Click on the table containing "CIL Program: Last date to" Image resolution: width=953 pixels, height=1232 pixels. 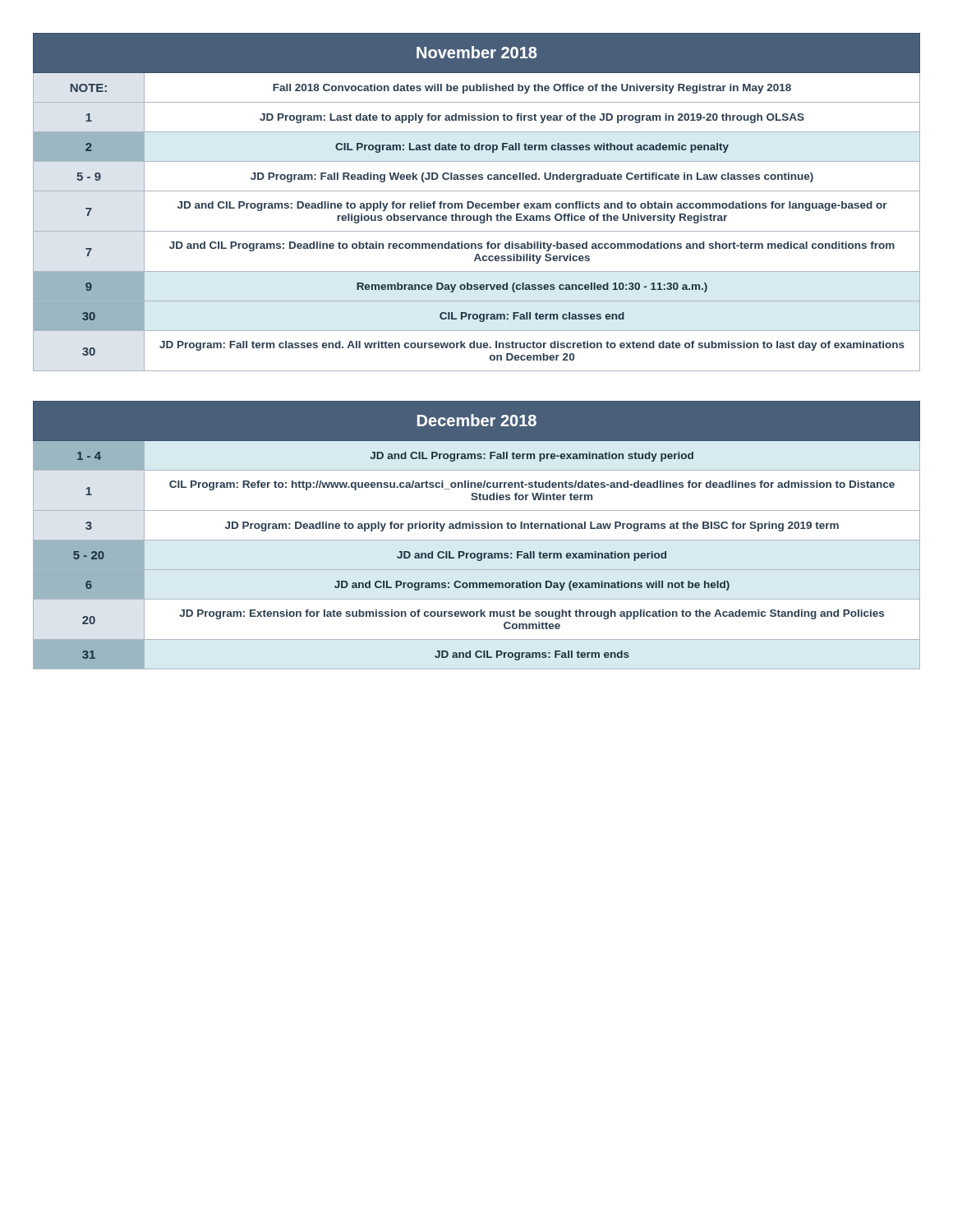click(x=476, y=202)
